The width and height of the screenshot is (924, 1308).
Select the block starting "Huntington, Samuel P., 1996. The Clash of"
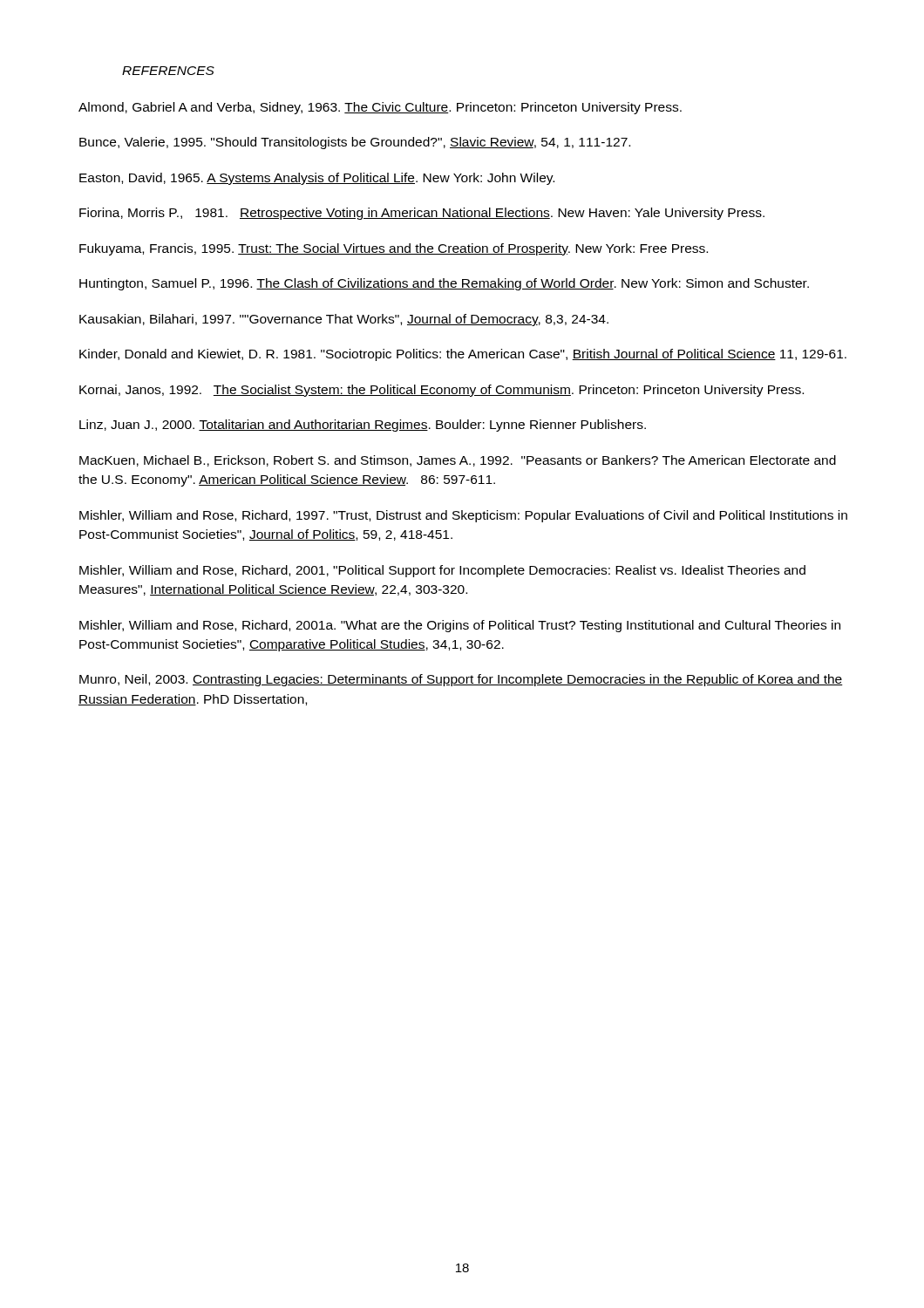tap(444, 283)
